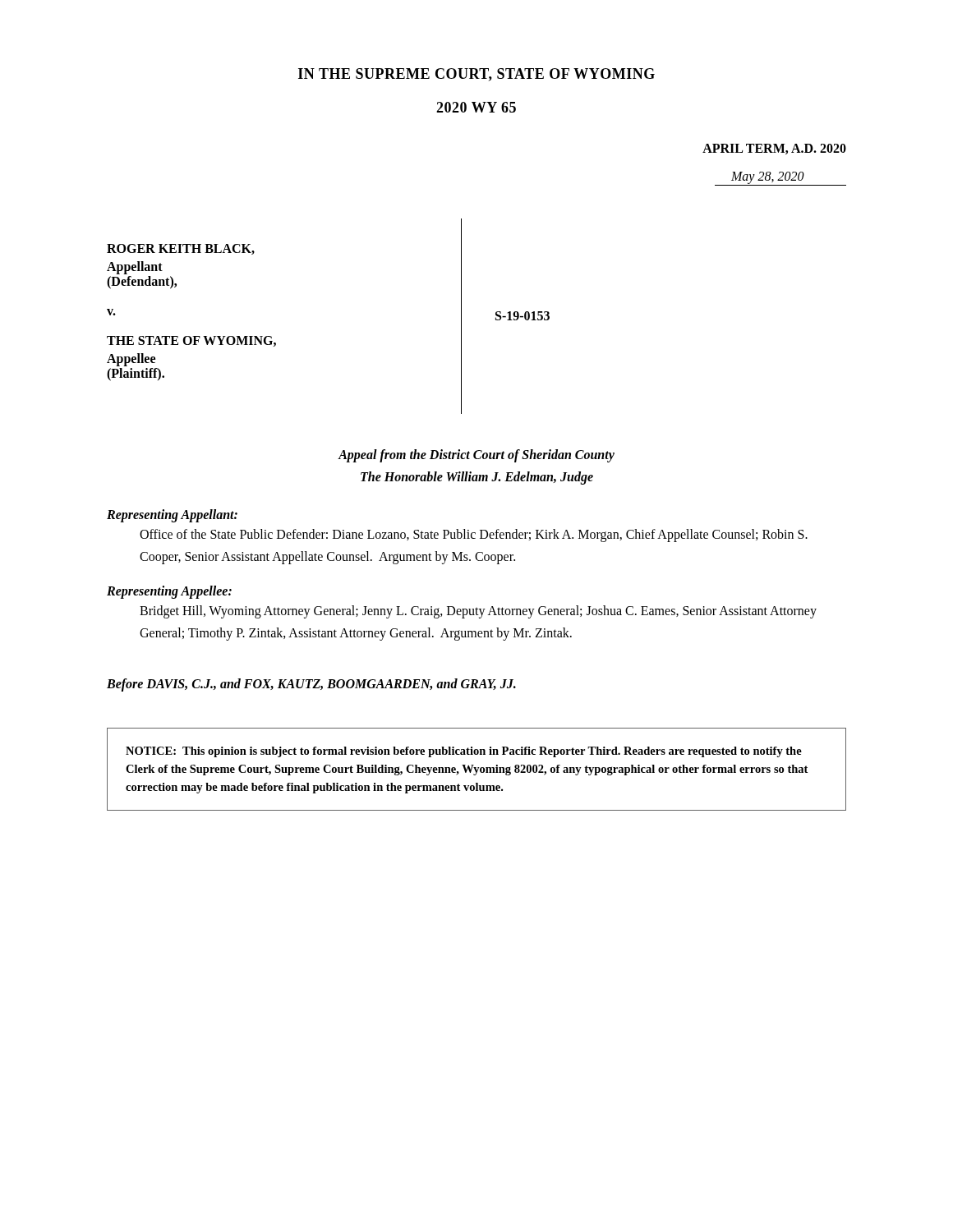Select the text block that reads "Bridget Hill, Wyoming Attorney General; Jenny L. Craig,"

(478, 622)
